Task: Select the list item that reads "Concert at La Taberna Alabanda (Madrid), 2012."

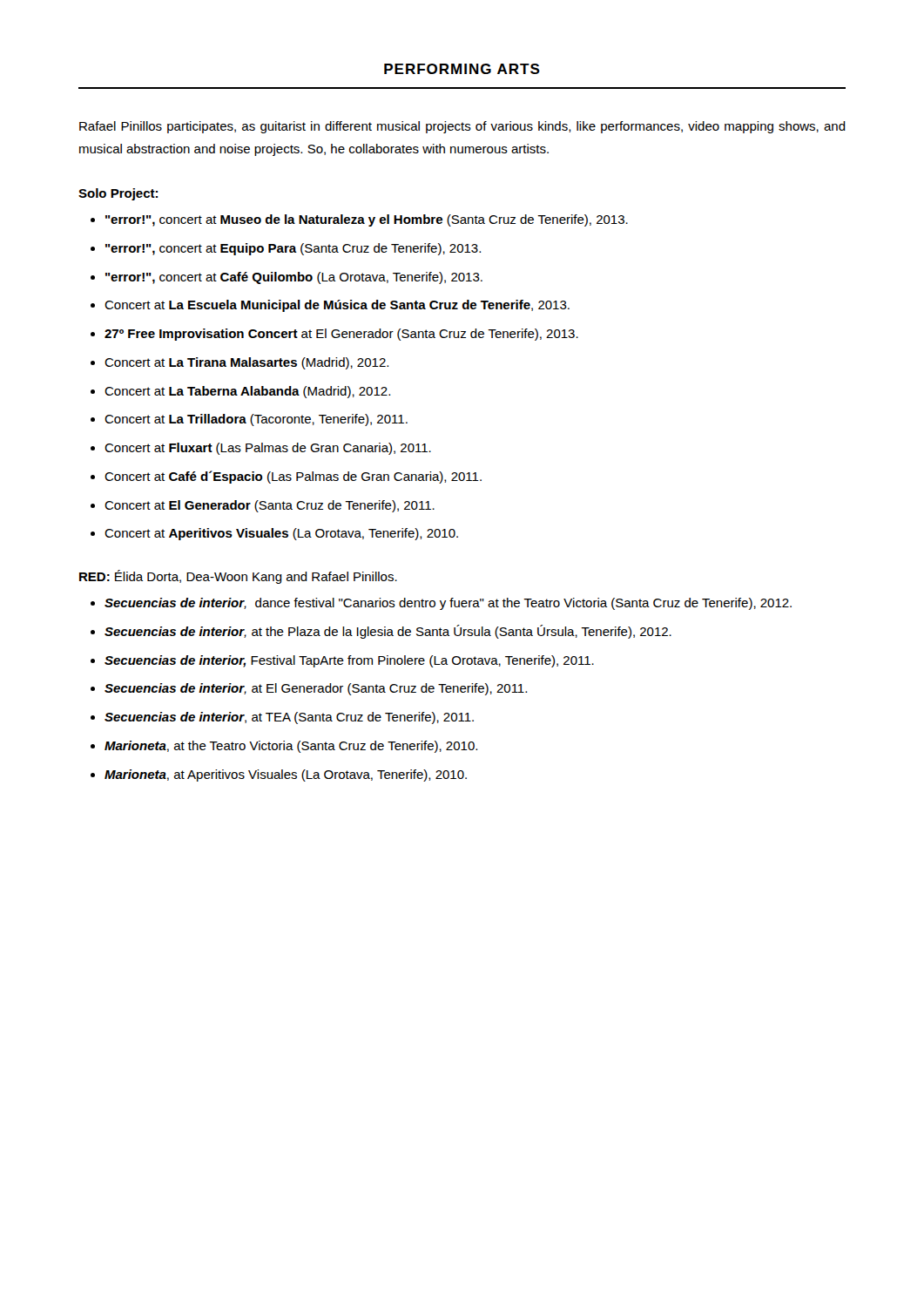Action: point(248,390)
